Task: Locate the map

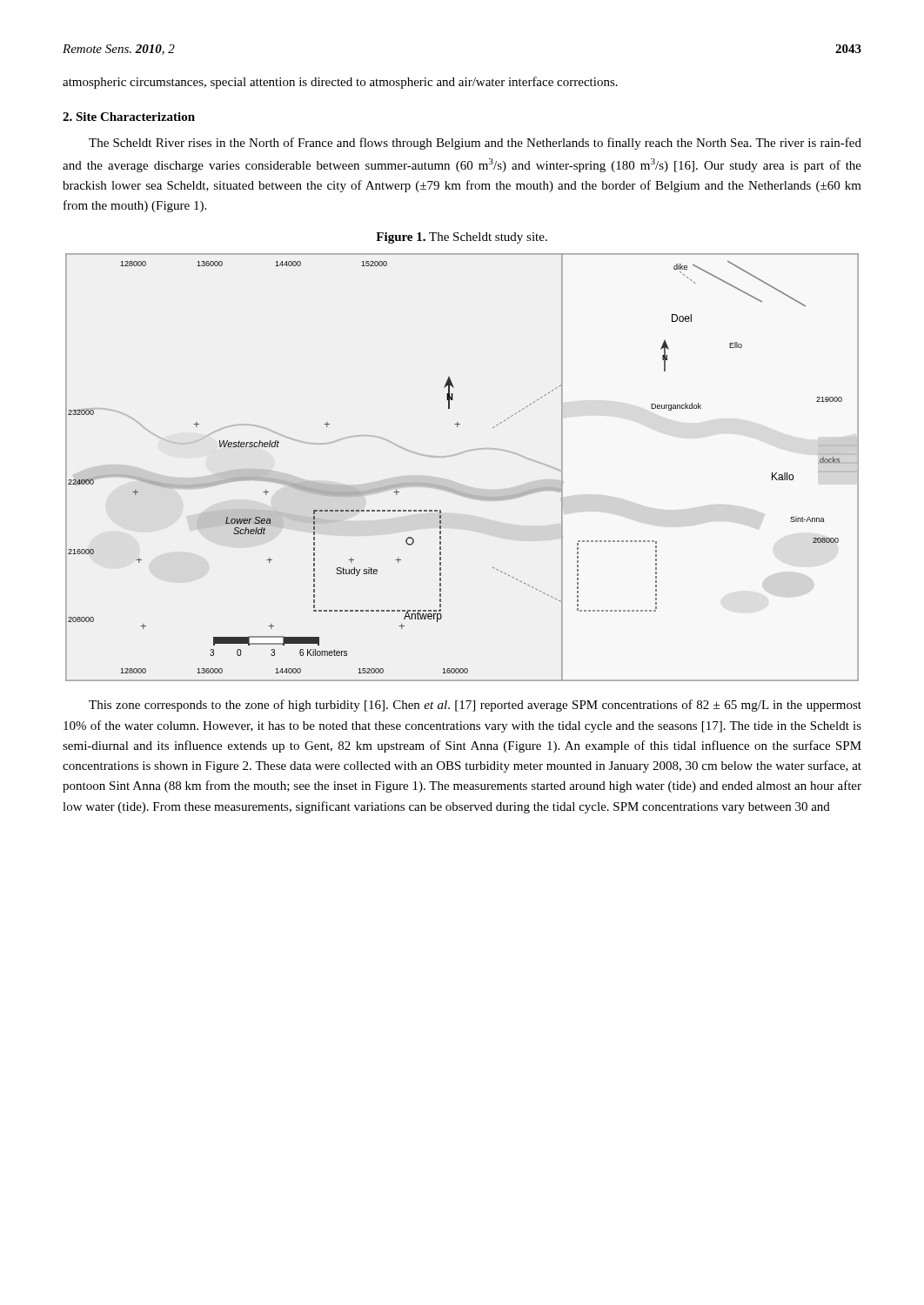Action: click(x=462, y=469)
